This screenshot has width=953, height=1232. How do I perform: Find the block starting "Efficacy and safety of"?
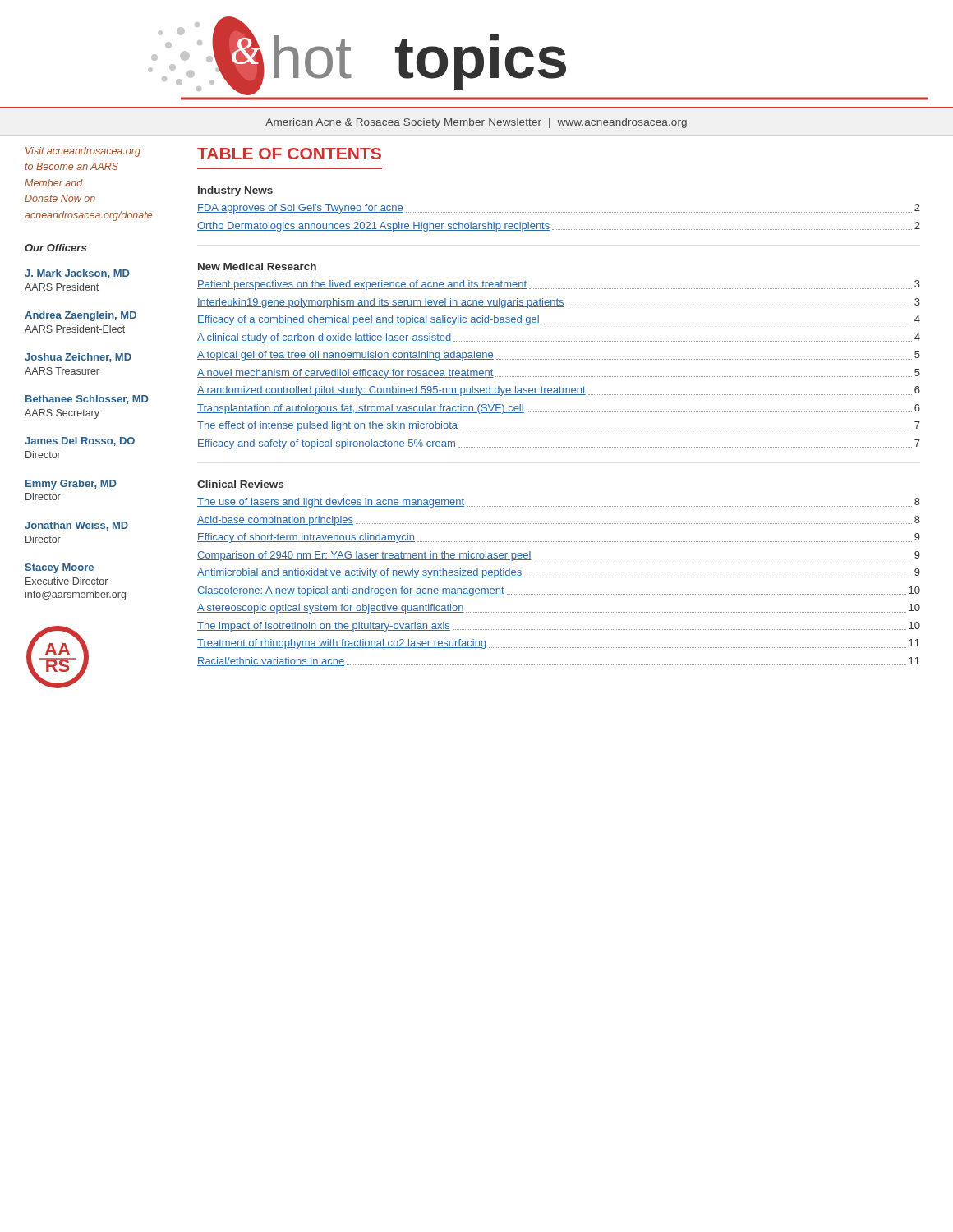pos(559,443)
